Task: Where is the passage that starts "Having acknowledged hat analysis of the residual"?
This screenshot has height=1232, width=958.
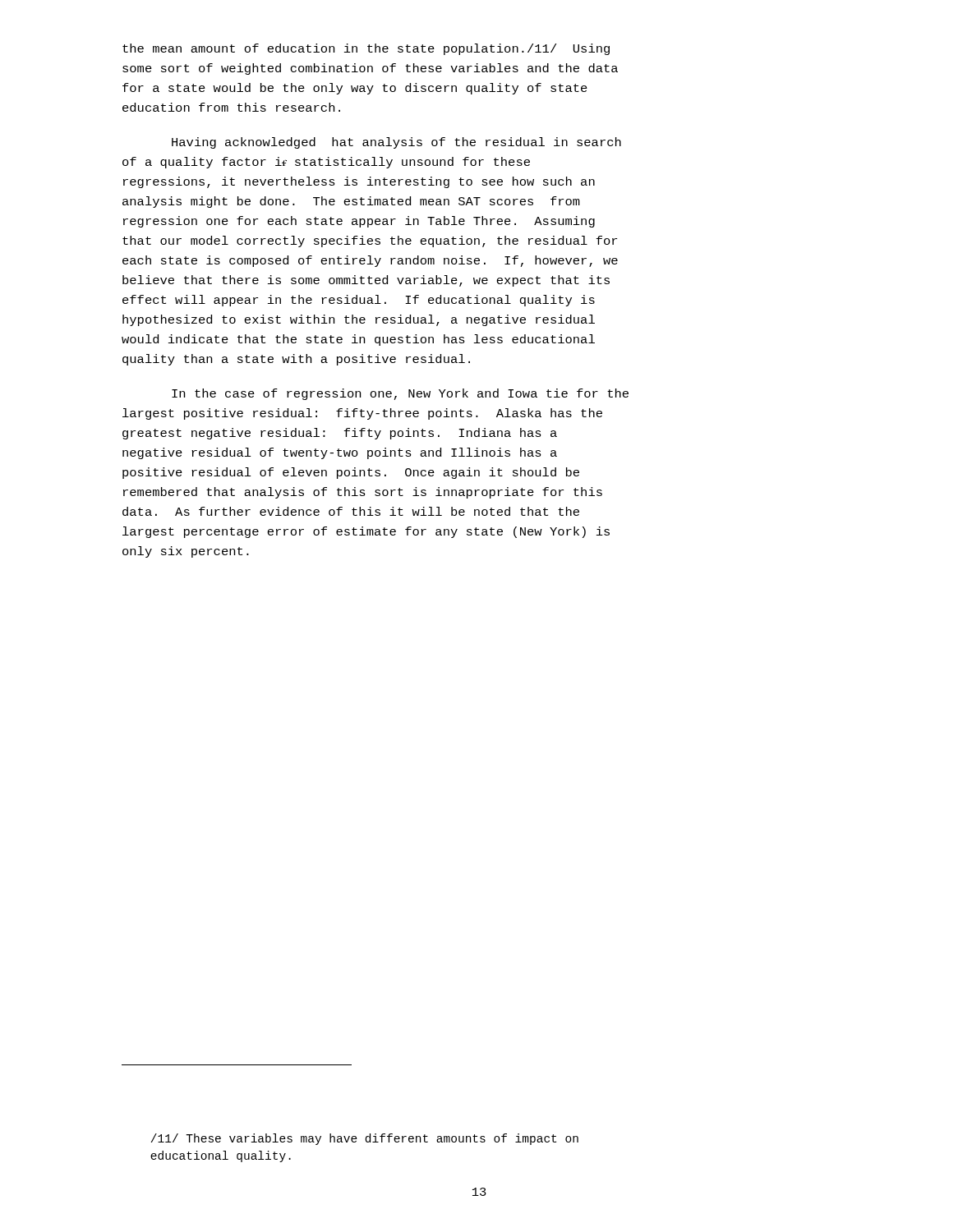Action: (372, 251)
